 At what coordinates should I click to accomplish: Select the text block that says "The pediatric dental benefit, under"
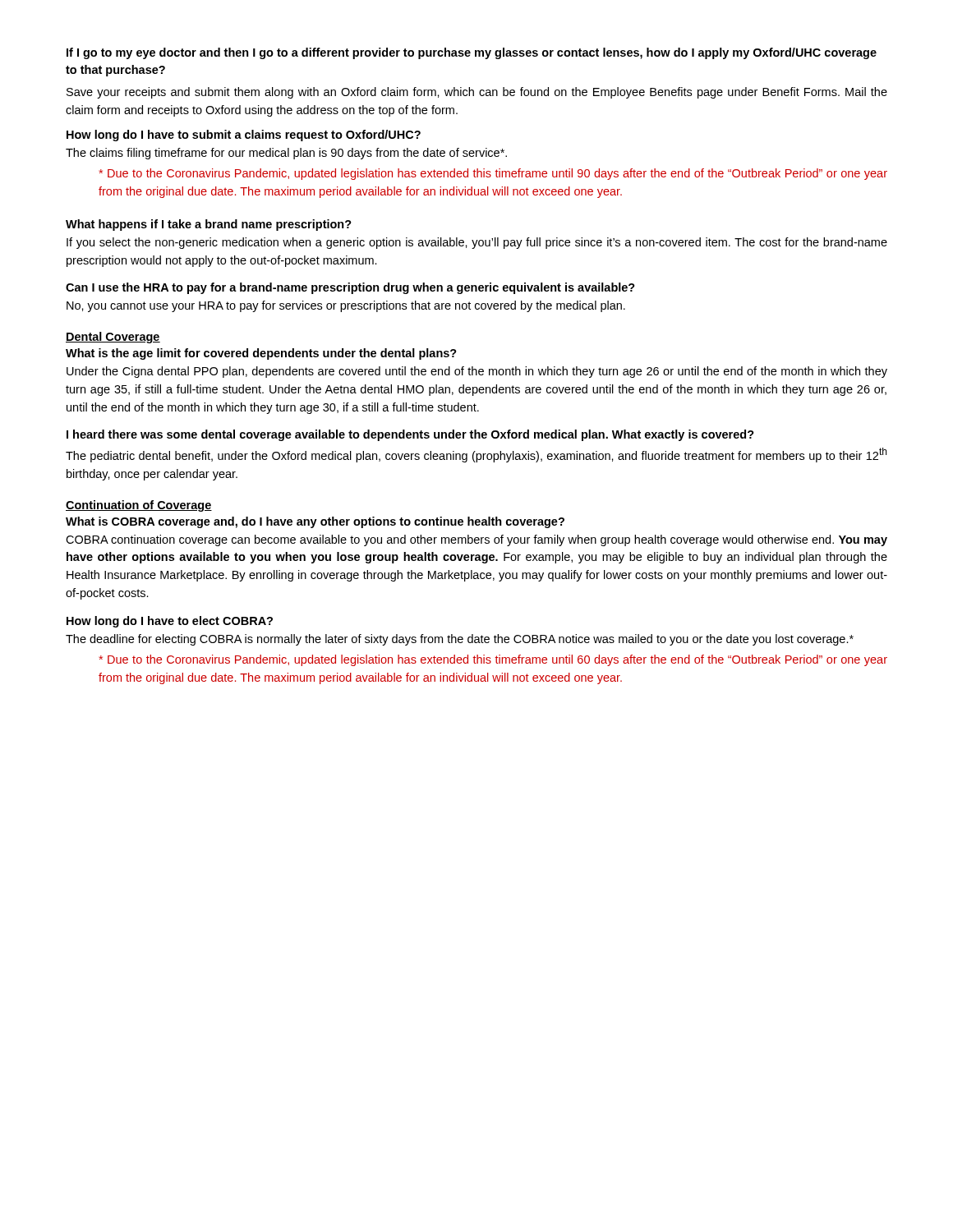coord(476,464)
